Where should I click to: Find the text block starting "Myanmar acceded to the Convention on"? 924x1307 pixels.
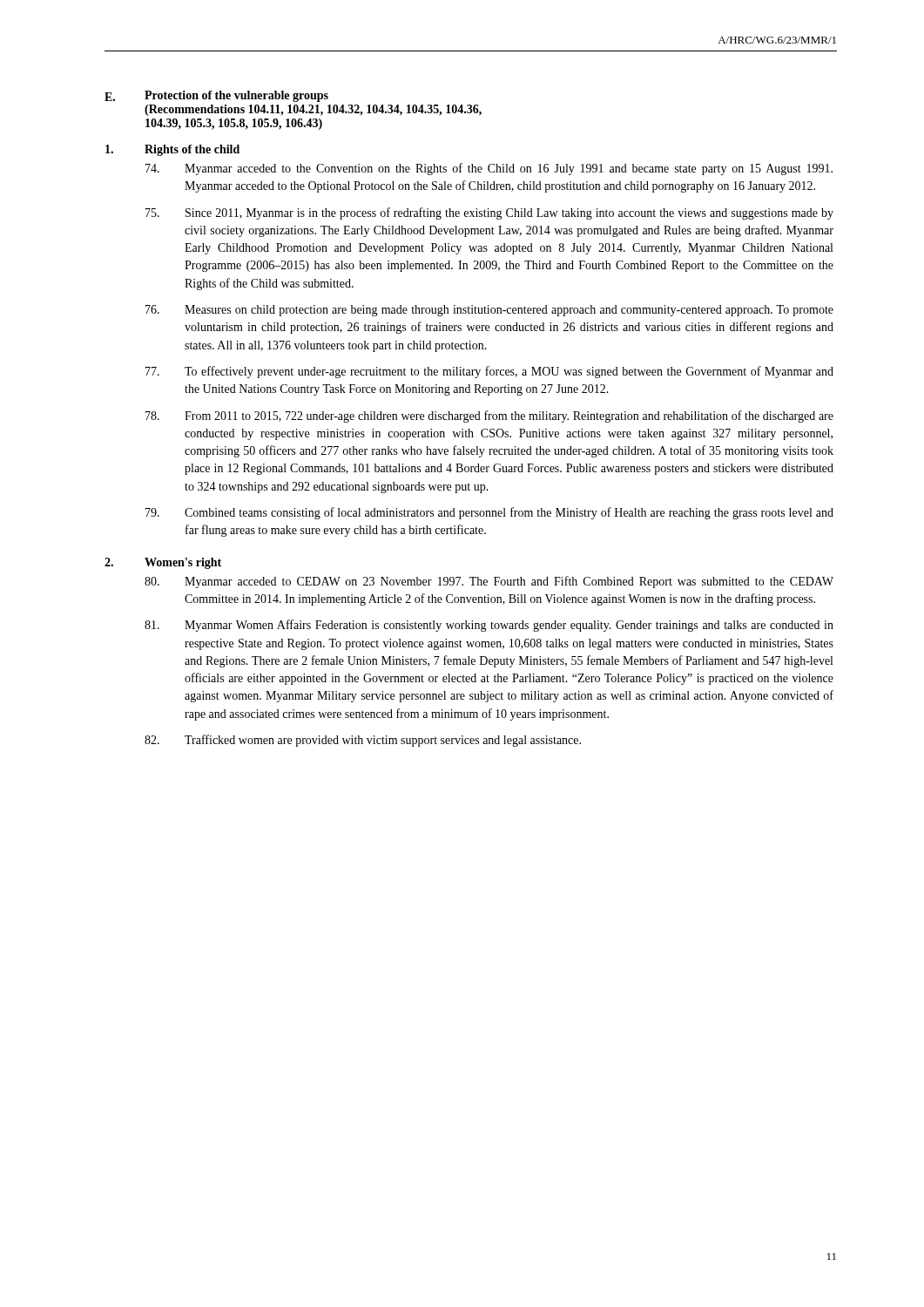click(x=489, y=178)
